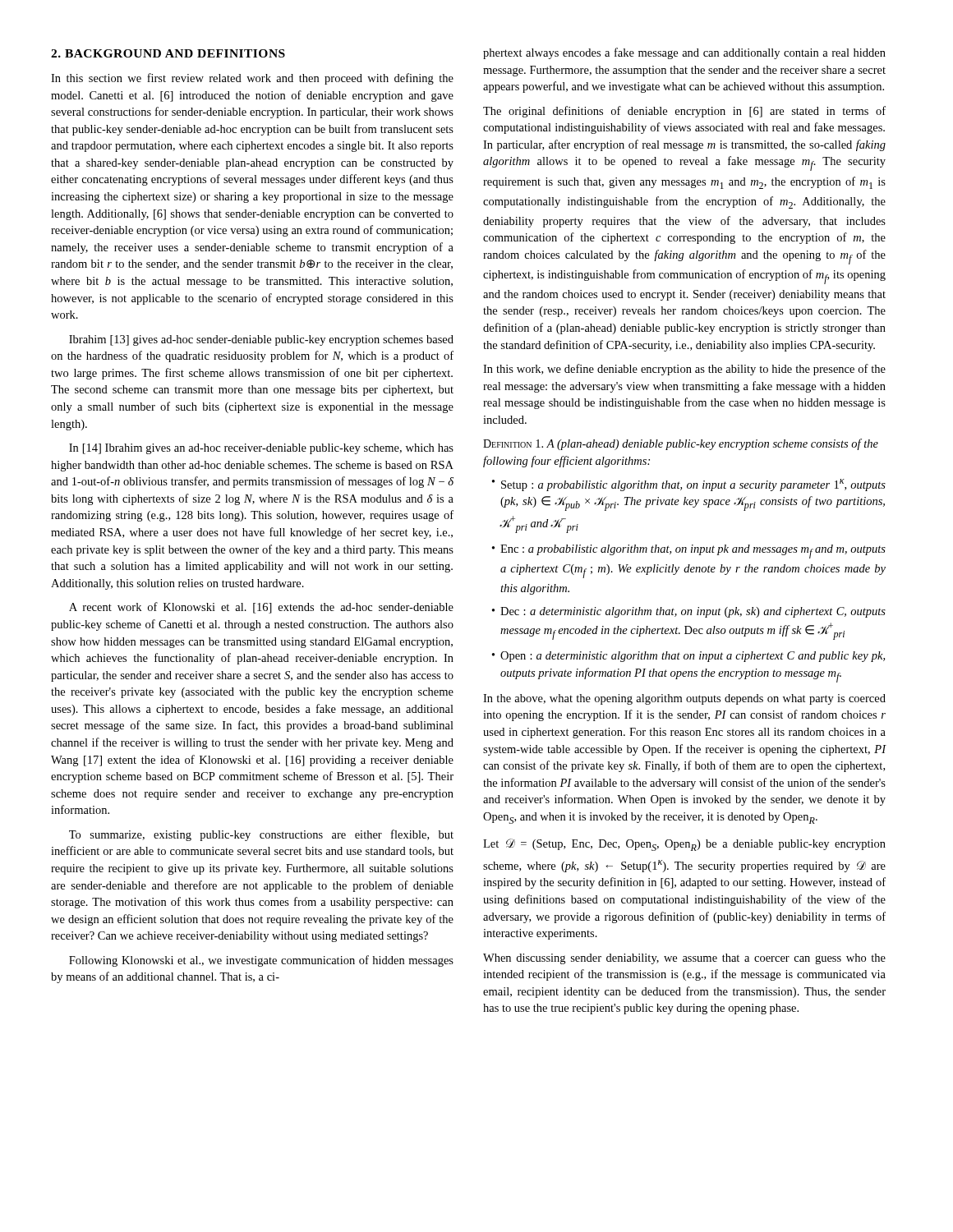Navigate to the text starting "In the above, what the opening"
The width and height of the screenshot is (953, 1232).
tap(684, 759)
